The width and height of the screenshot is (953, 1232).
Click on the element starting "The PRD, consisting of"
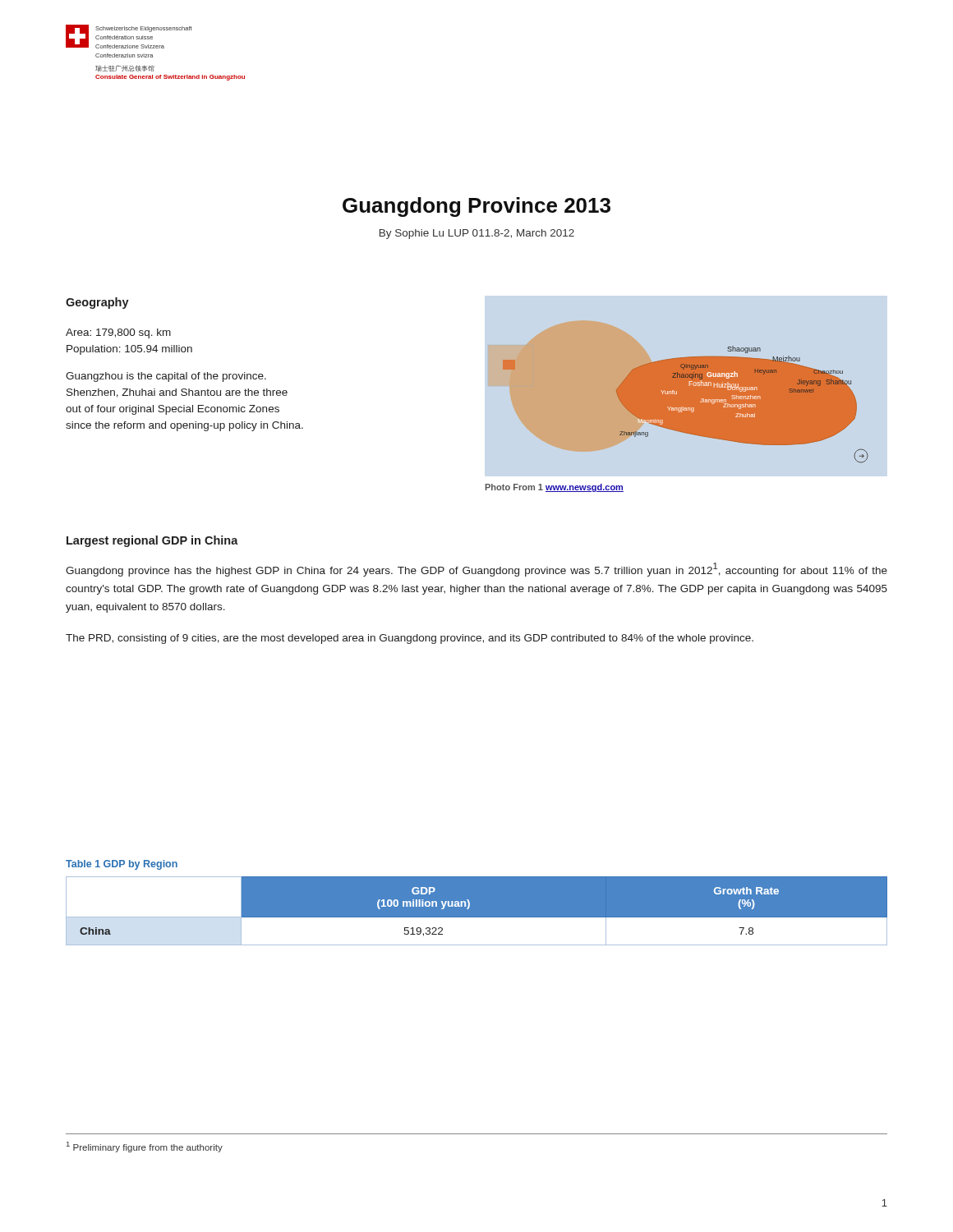pyautogui.click(x=410, y=638)
